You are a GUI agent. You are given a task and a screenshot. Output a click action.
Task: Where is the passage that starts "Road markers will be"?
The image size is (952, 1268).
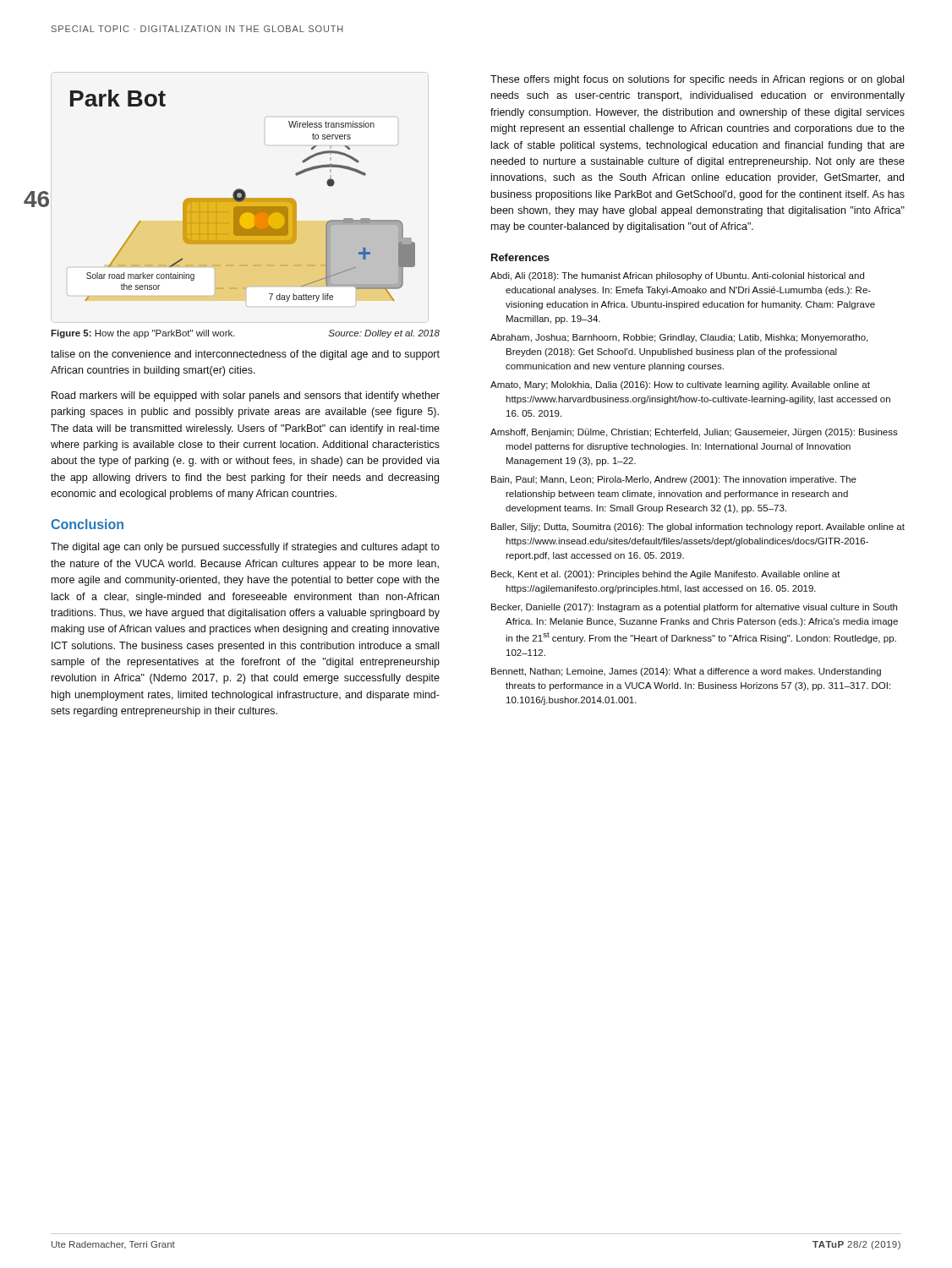[245, 445]
